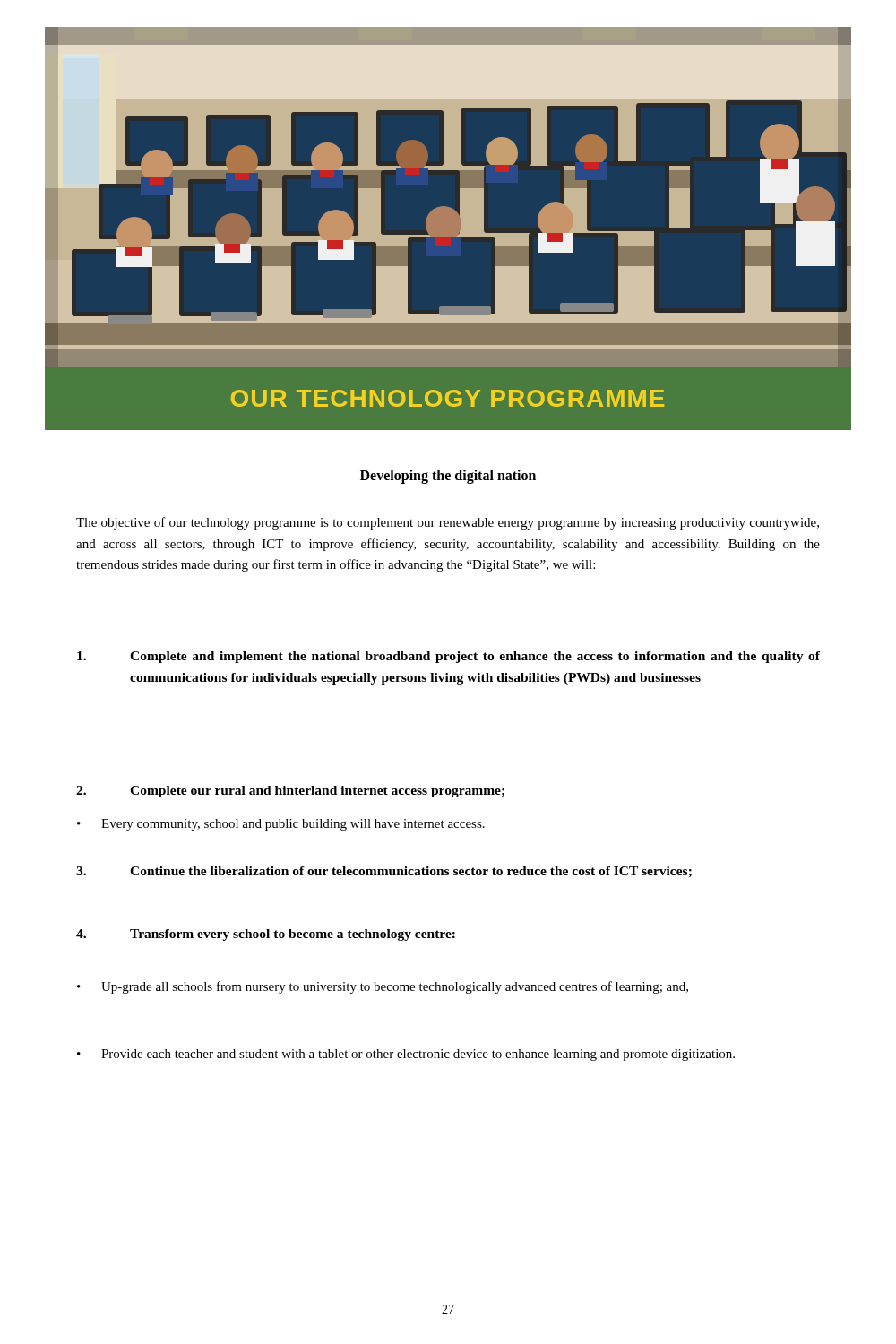
Task: Click on the region starting "• Up-grade all schools from nursery to"
Action: point(448,987)
